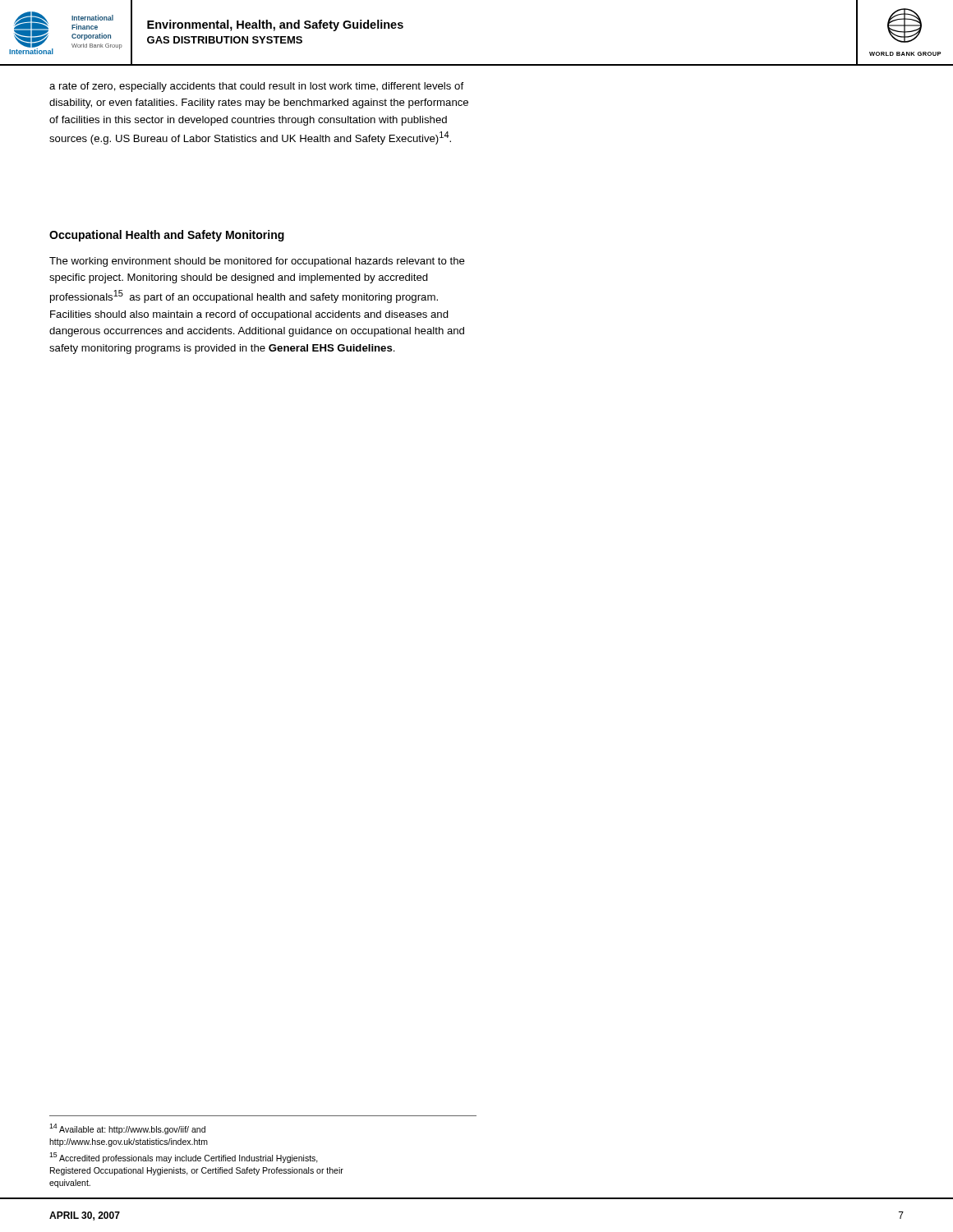953x1232 pixels.
Task: Select the text block with the text "The working environment"
Action: [x=257, y=304]
